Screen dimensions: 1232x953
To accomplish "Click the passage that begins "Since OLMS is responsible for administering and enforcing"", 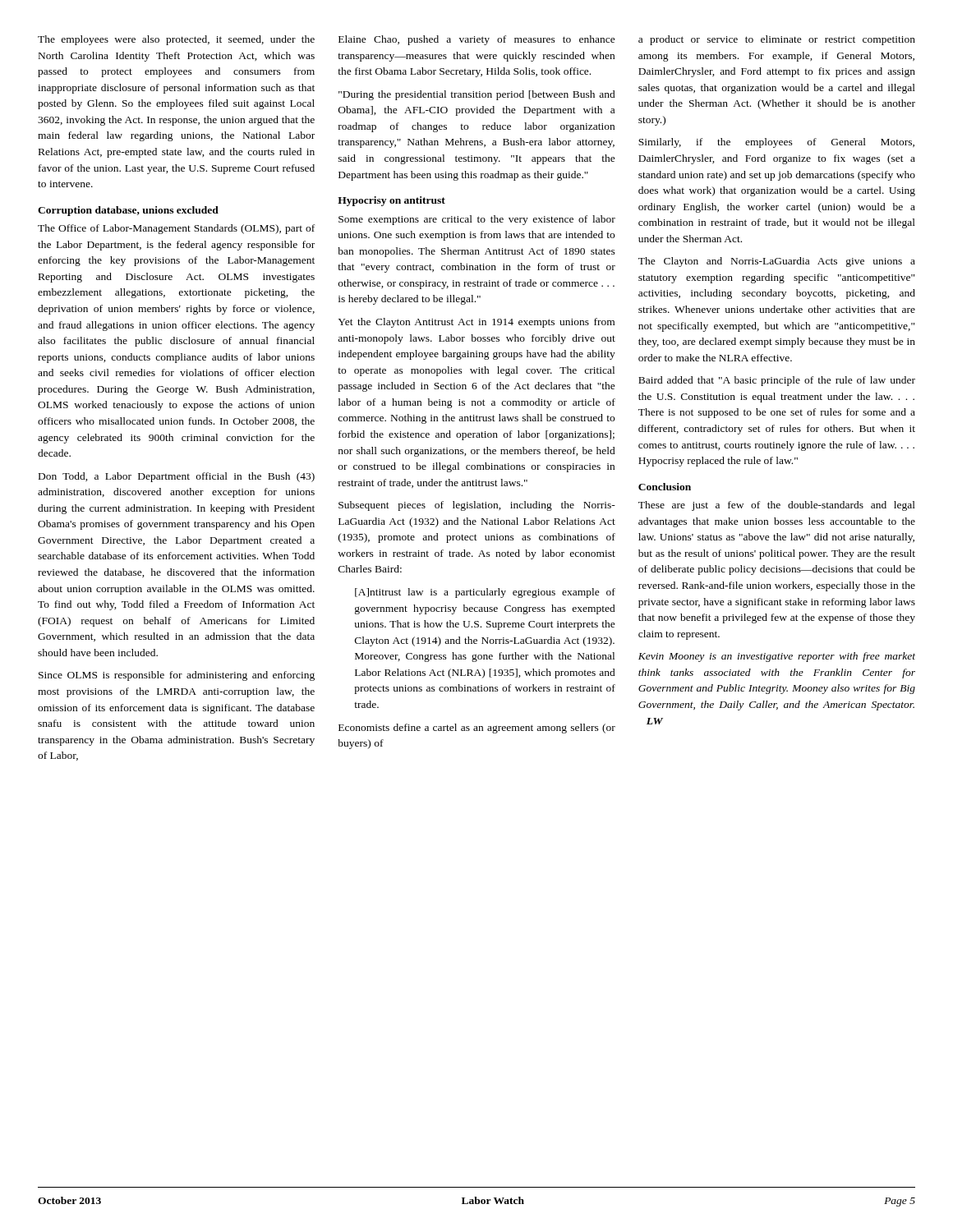I will 176,715.
